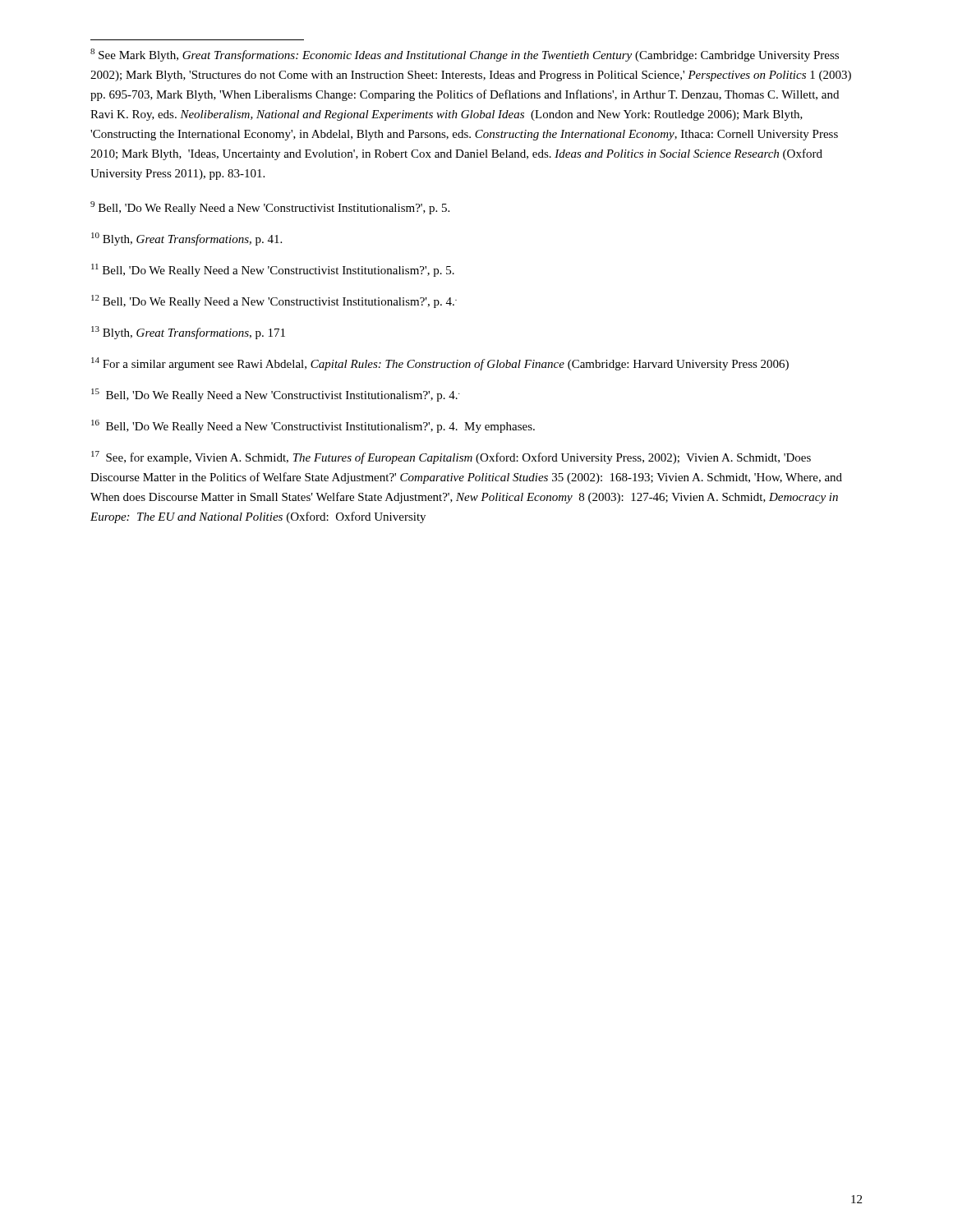Navigate to the region starting "17 See, for example, Vivien A. Schmidt, The"
953x1232 pixels.
[x=466, y=486]
